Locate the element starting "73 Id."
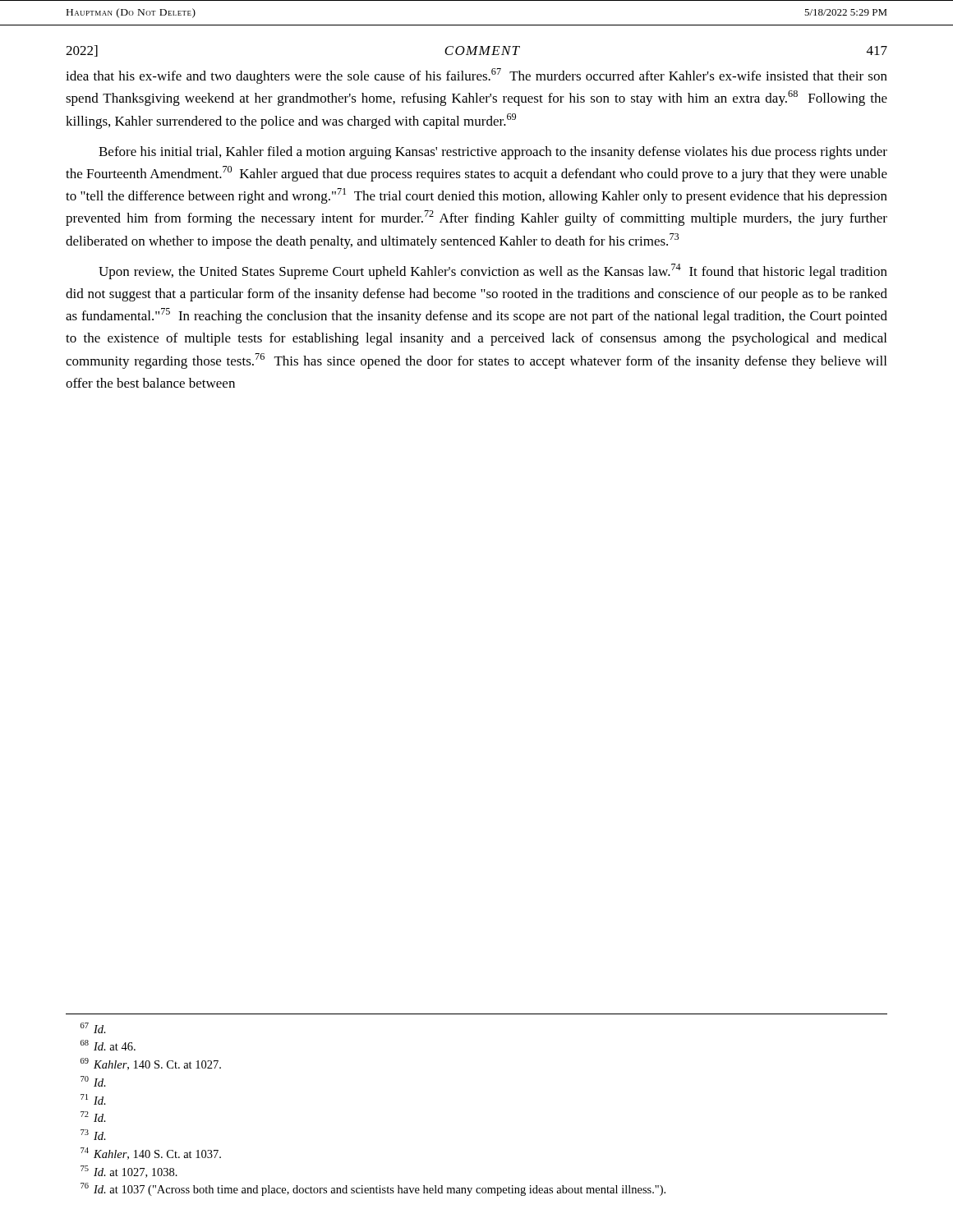The image size is (953, 1232). [93, 1135]
